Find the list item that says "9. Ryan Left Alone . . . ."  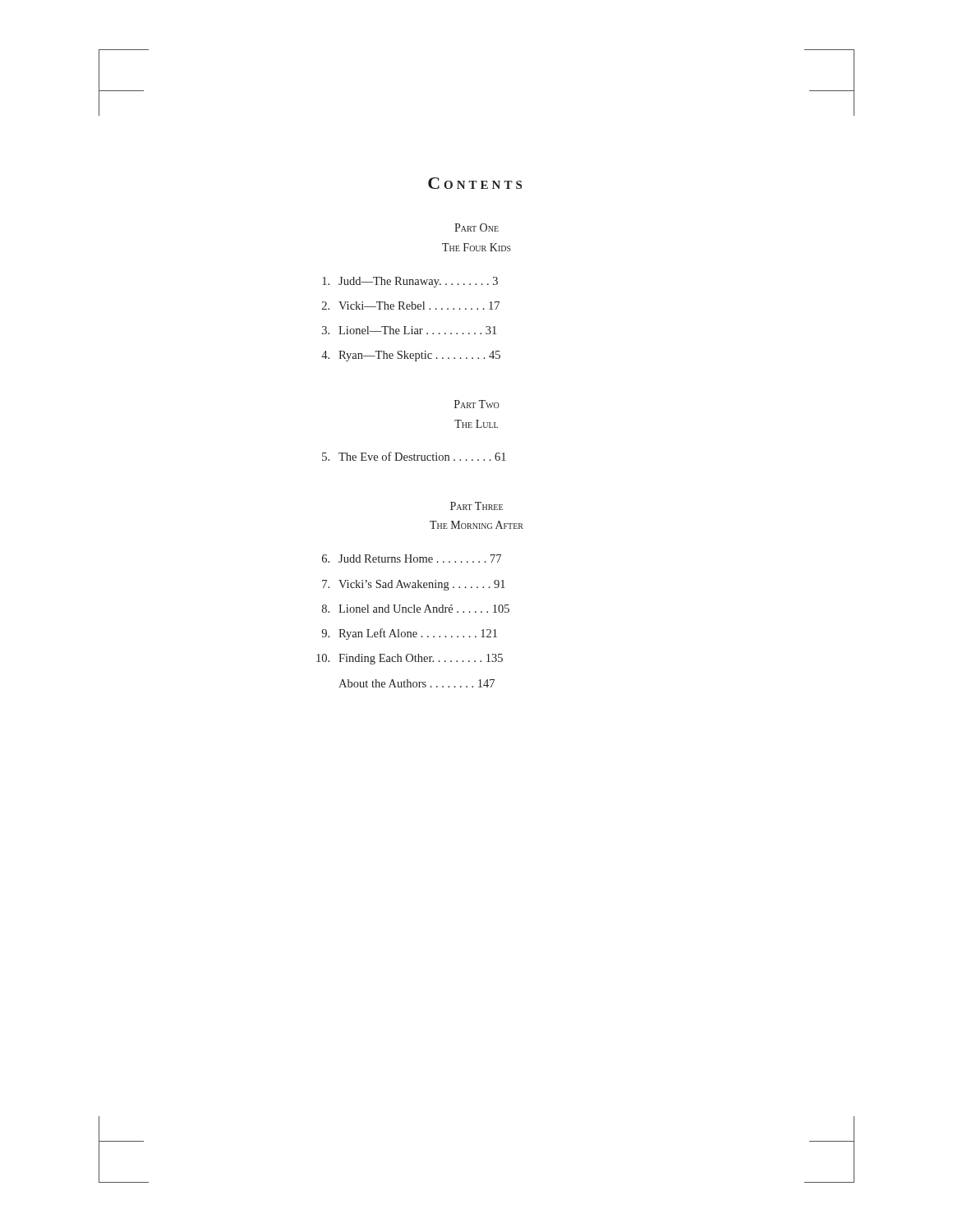point(476,633)
